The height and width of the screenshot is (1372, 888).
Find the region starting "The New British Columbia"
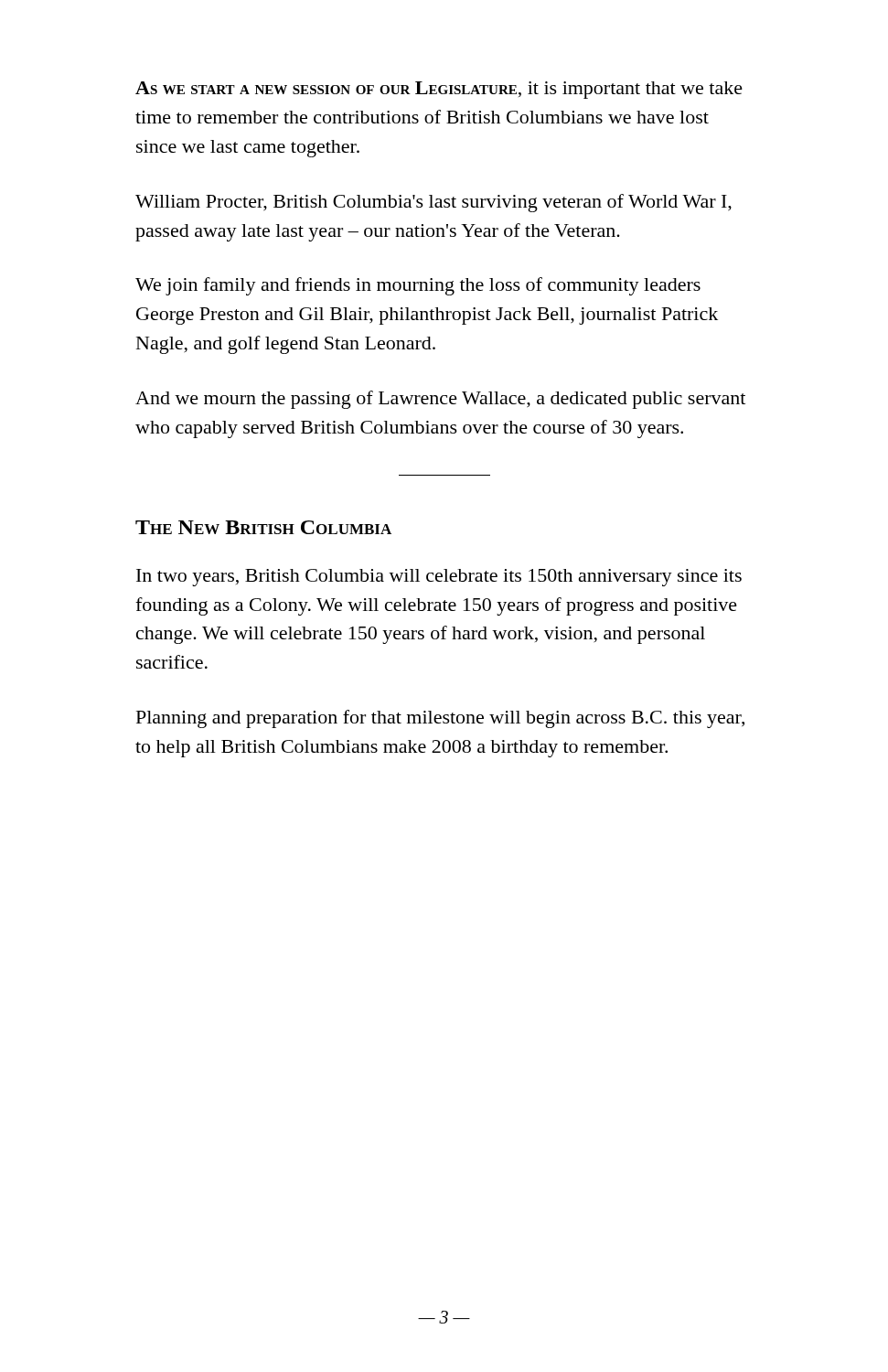pos(263,527)
